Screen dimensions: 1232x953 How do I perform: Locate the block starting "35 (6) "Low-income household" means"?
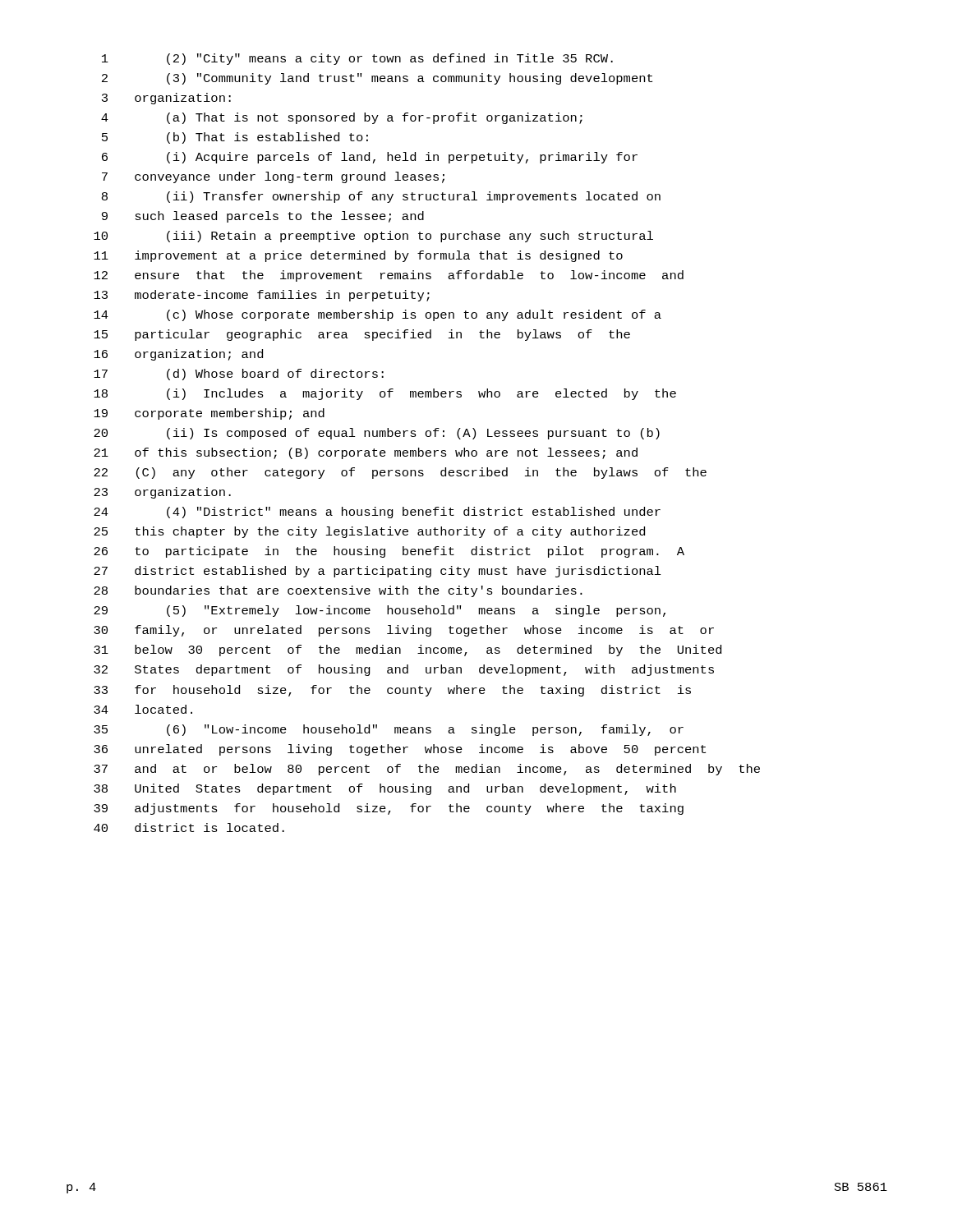point(476,779)
